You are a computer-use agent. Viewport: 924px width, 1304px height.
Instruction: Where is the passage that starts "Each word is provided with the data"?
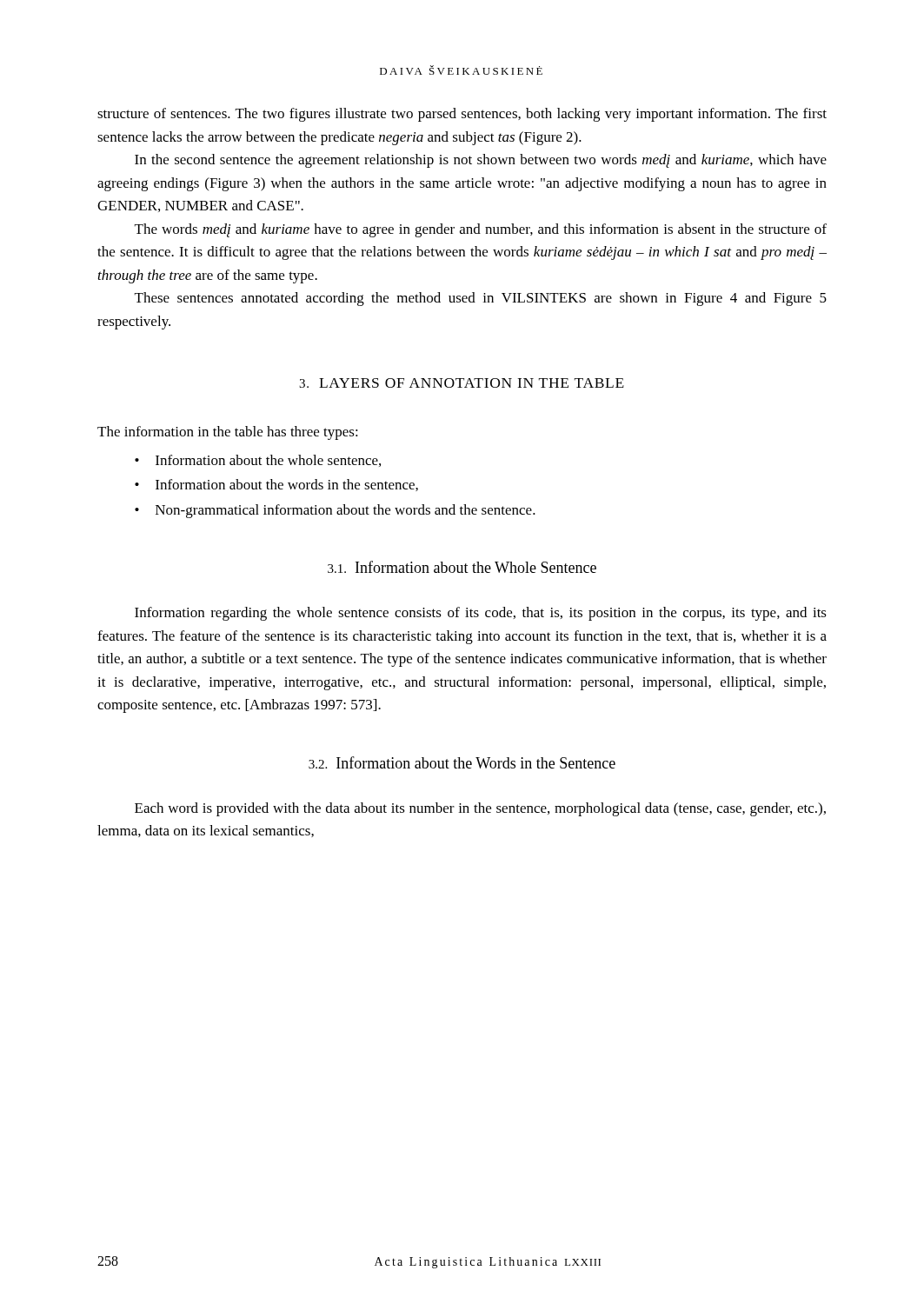pyautogui.click(x=462, y=820)
